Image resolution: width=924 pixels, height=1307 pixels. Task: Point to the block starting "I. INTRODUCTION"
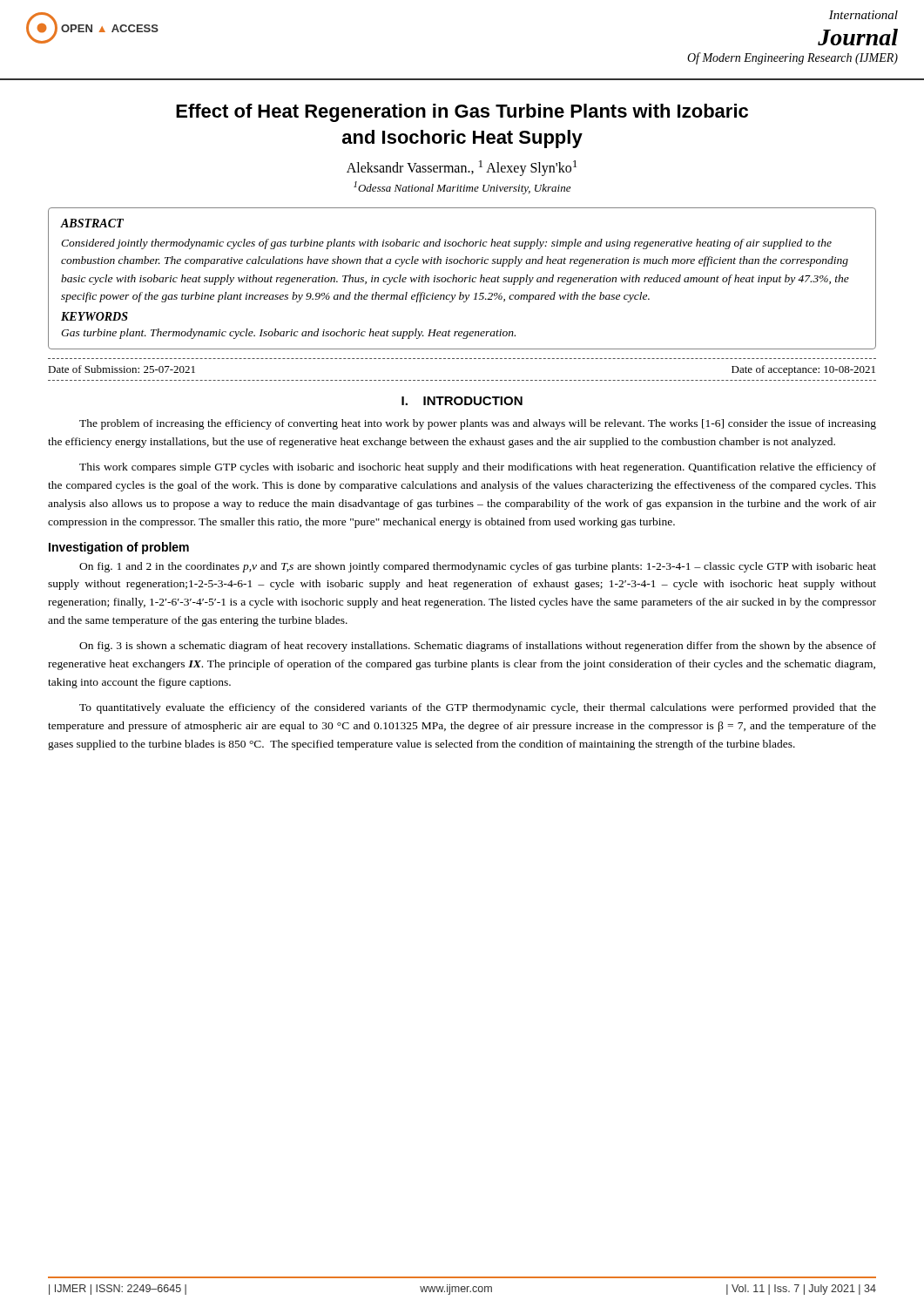(462, 400)
